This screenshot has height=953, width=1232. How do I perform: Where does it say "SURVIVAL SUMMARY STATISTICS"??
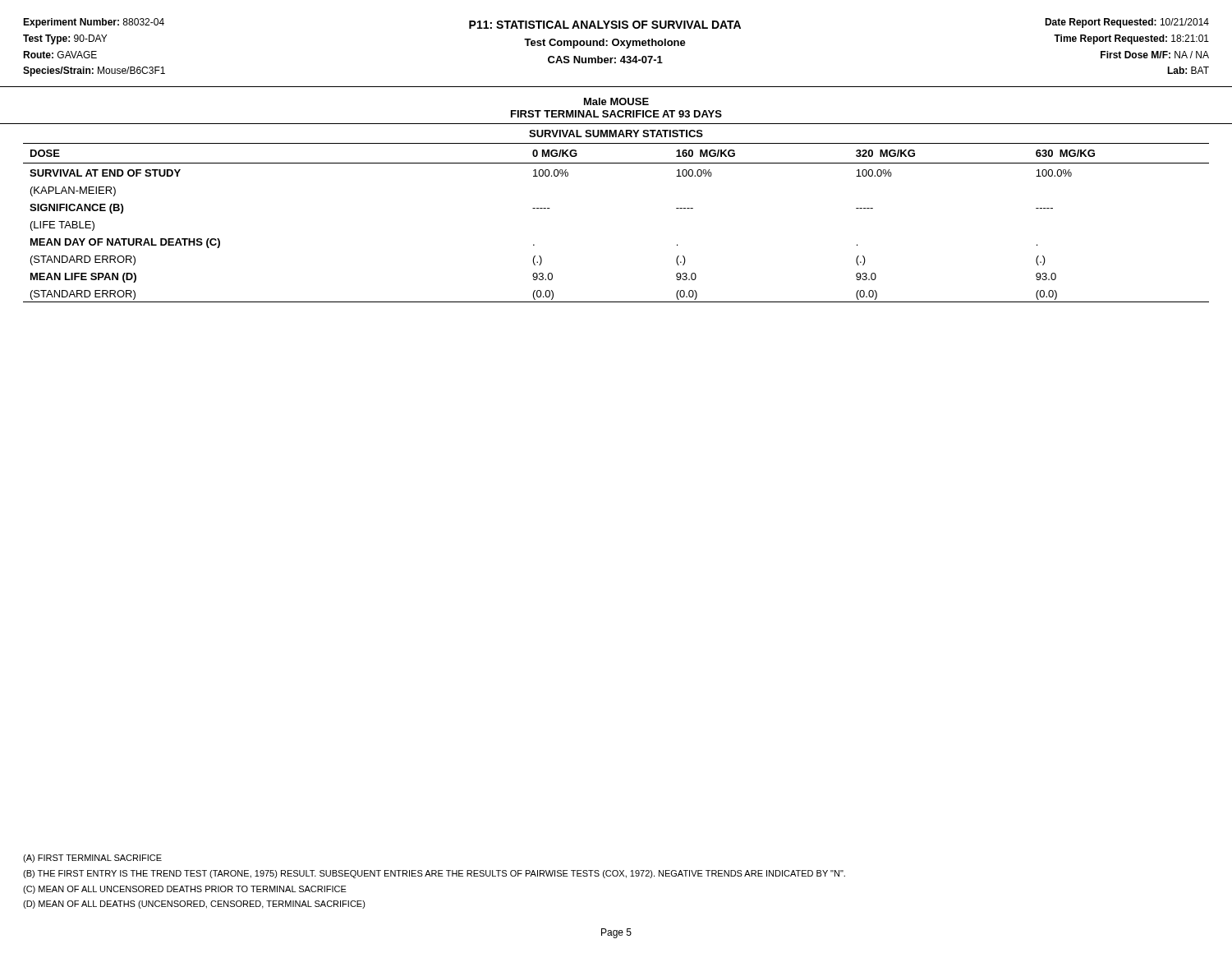coord(616,134)
